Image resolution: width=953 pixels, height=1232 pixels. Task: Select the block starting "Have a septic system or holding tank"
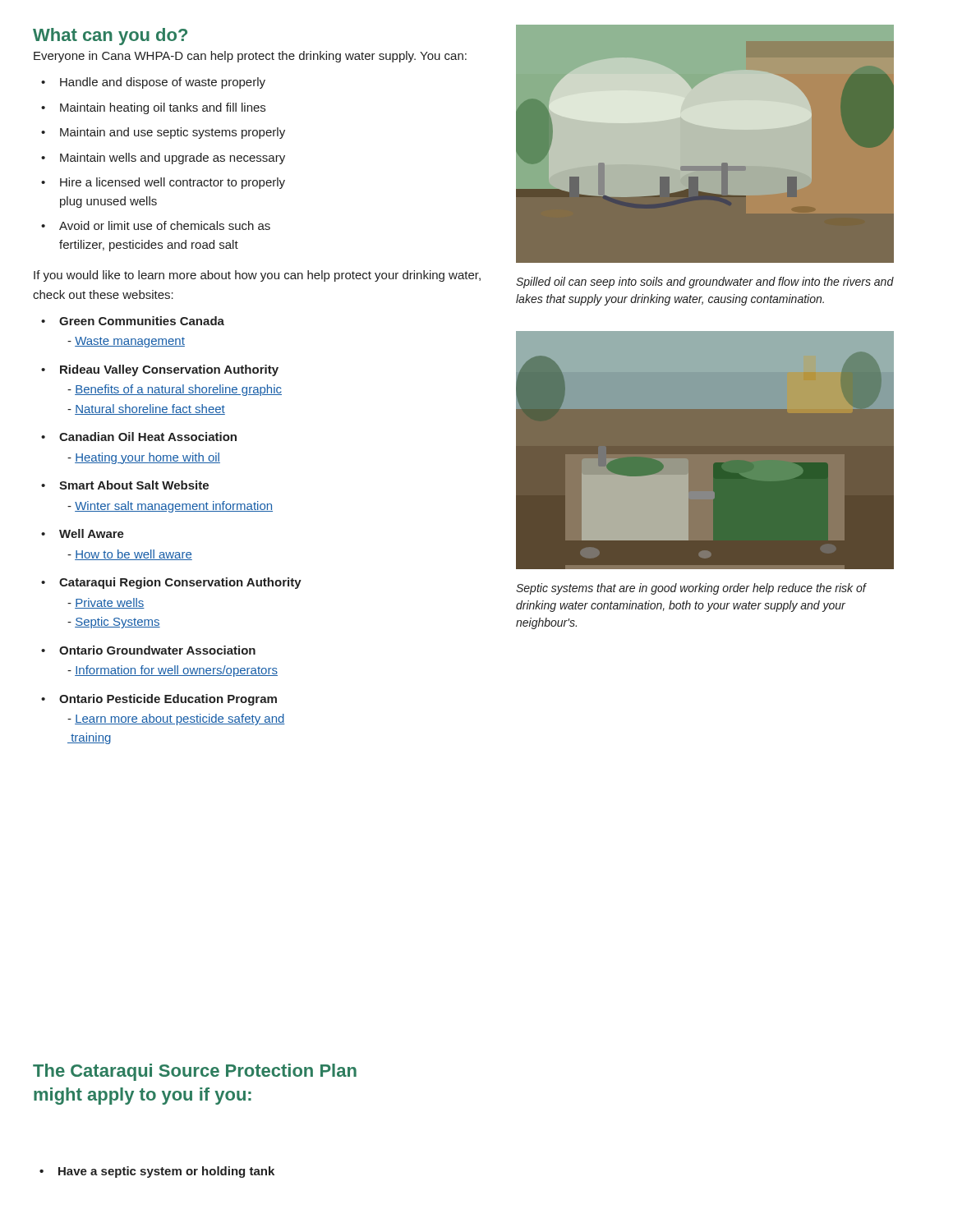pyautogui.click(x=263, y=1171)
